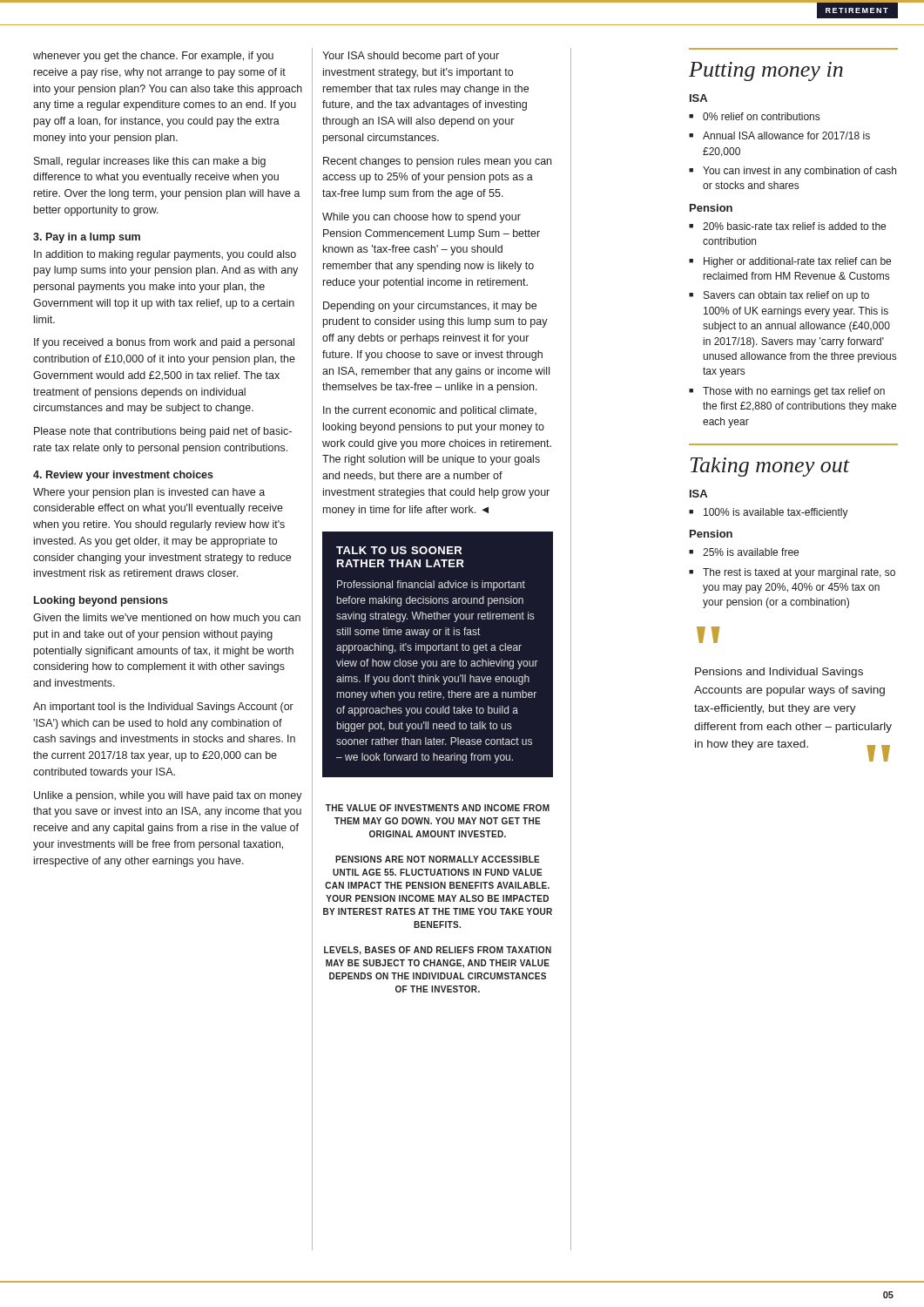924x1307 pixels.
Task: Locate the block starting "While you can choose how to spend your"
Action: click(431, 249)
